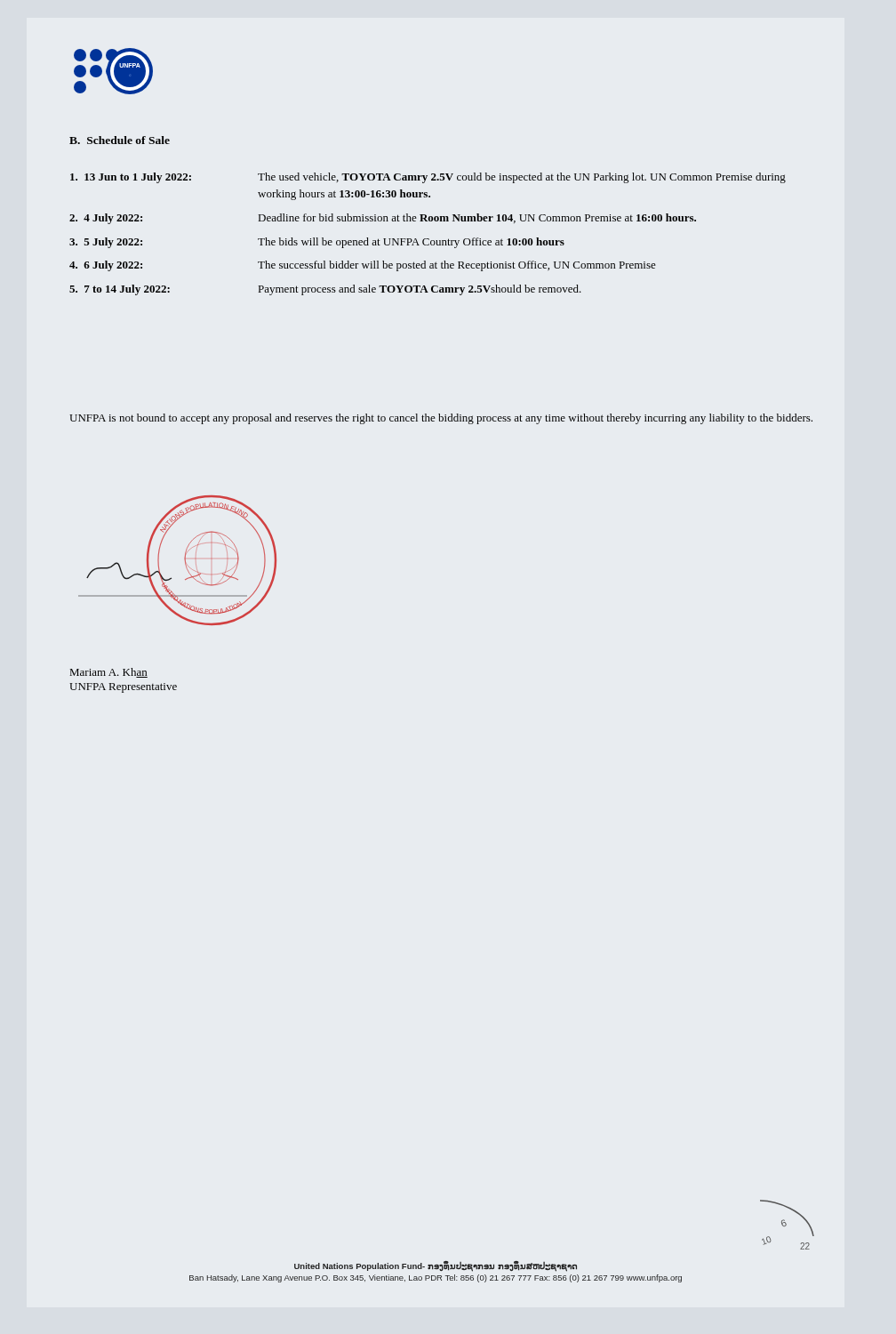896x1334 pixels.
Task: Navigate to the text starting "UNFPA Representative"
Action: (123, 686)
